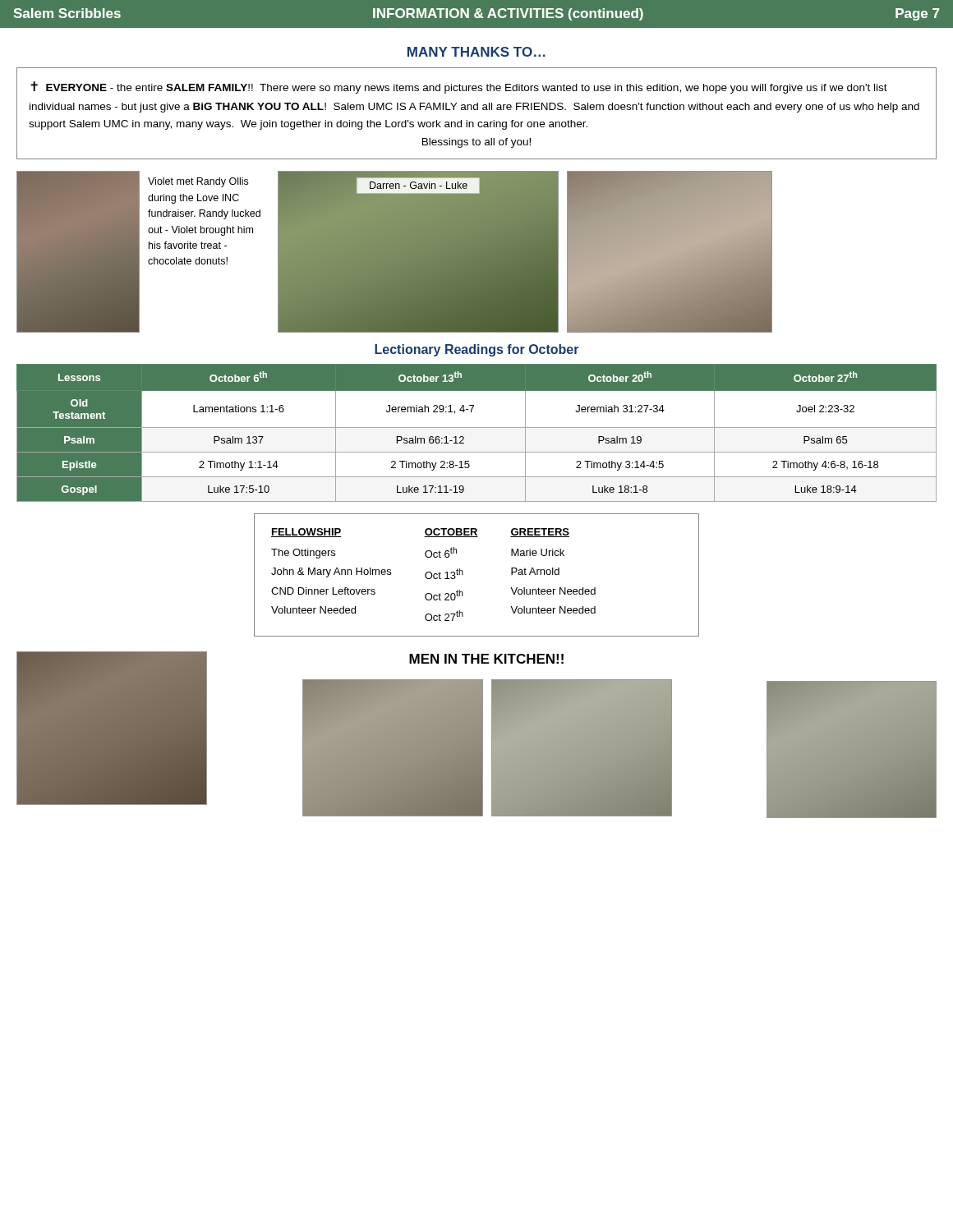The width and height of the screenshot is (953, 1232).
Task: Click on the region starting "Violet met Randy Ollis during"
Action: 204,222
